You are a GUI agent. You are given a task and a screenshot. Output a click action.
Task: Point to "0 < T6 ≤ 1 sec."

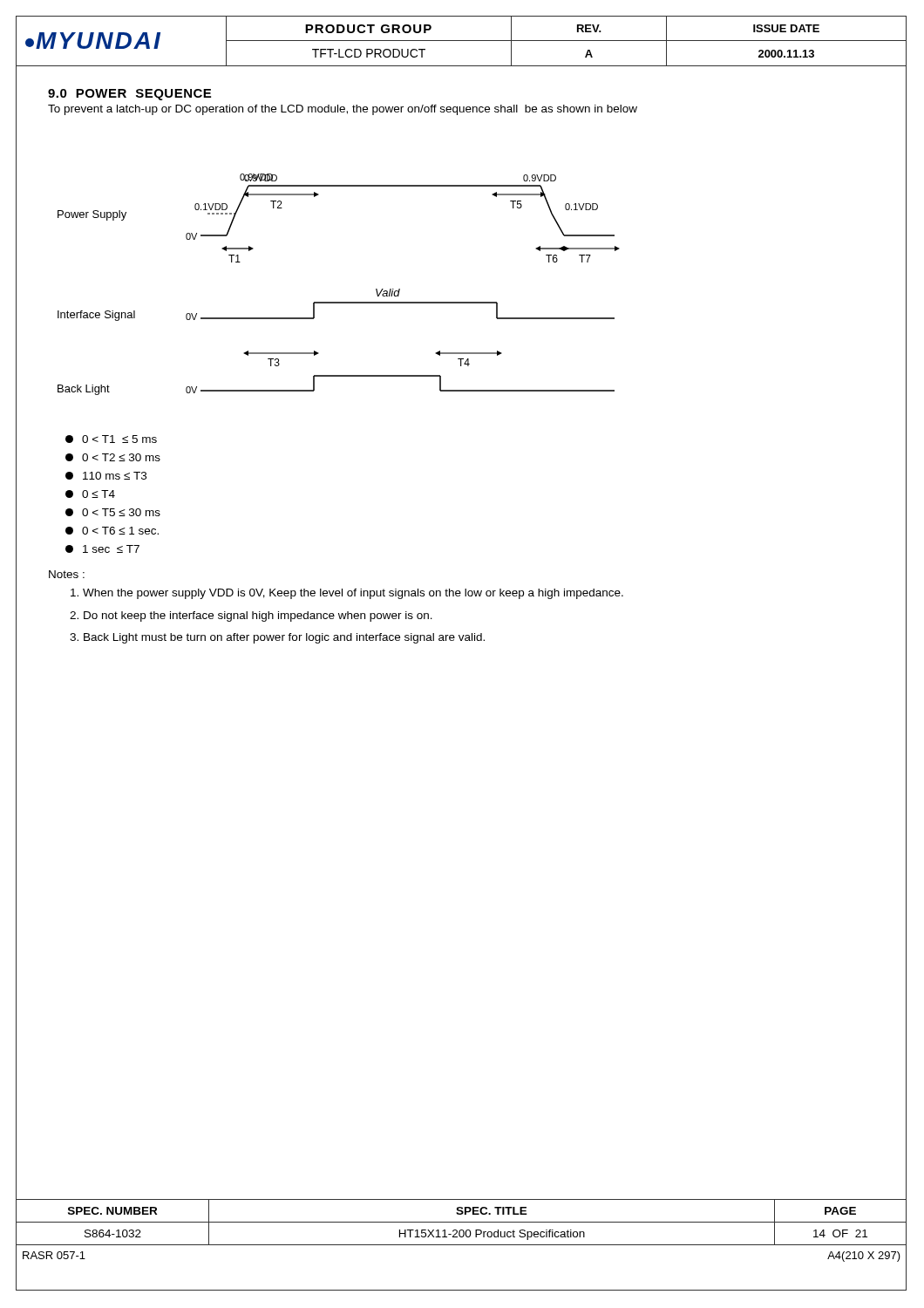pos(113,531)
